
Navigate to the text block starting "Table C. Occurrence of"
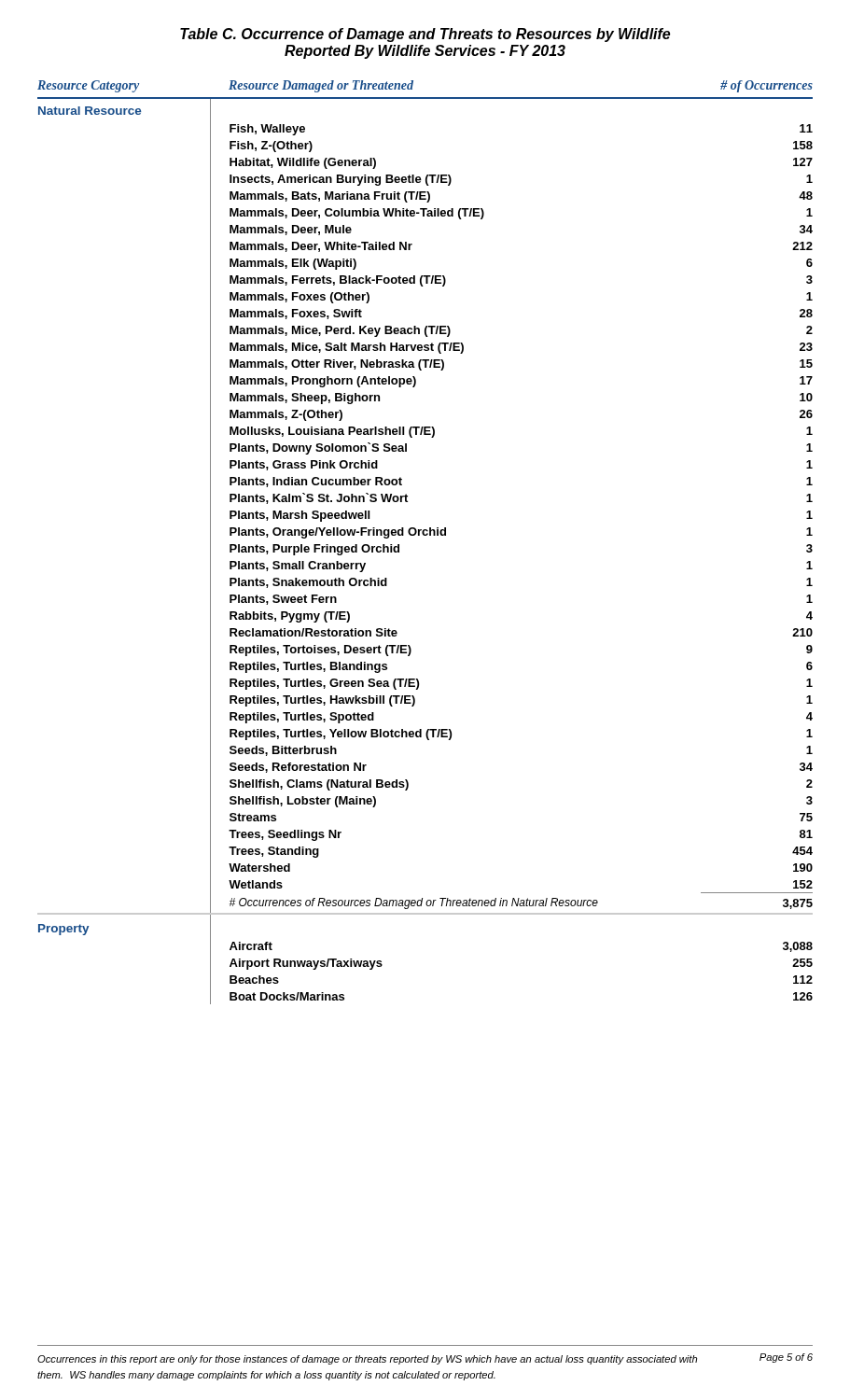(x=425, y=43)
